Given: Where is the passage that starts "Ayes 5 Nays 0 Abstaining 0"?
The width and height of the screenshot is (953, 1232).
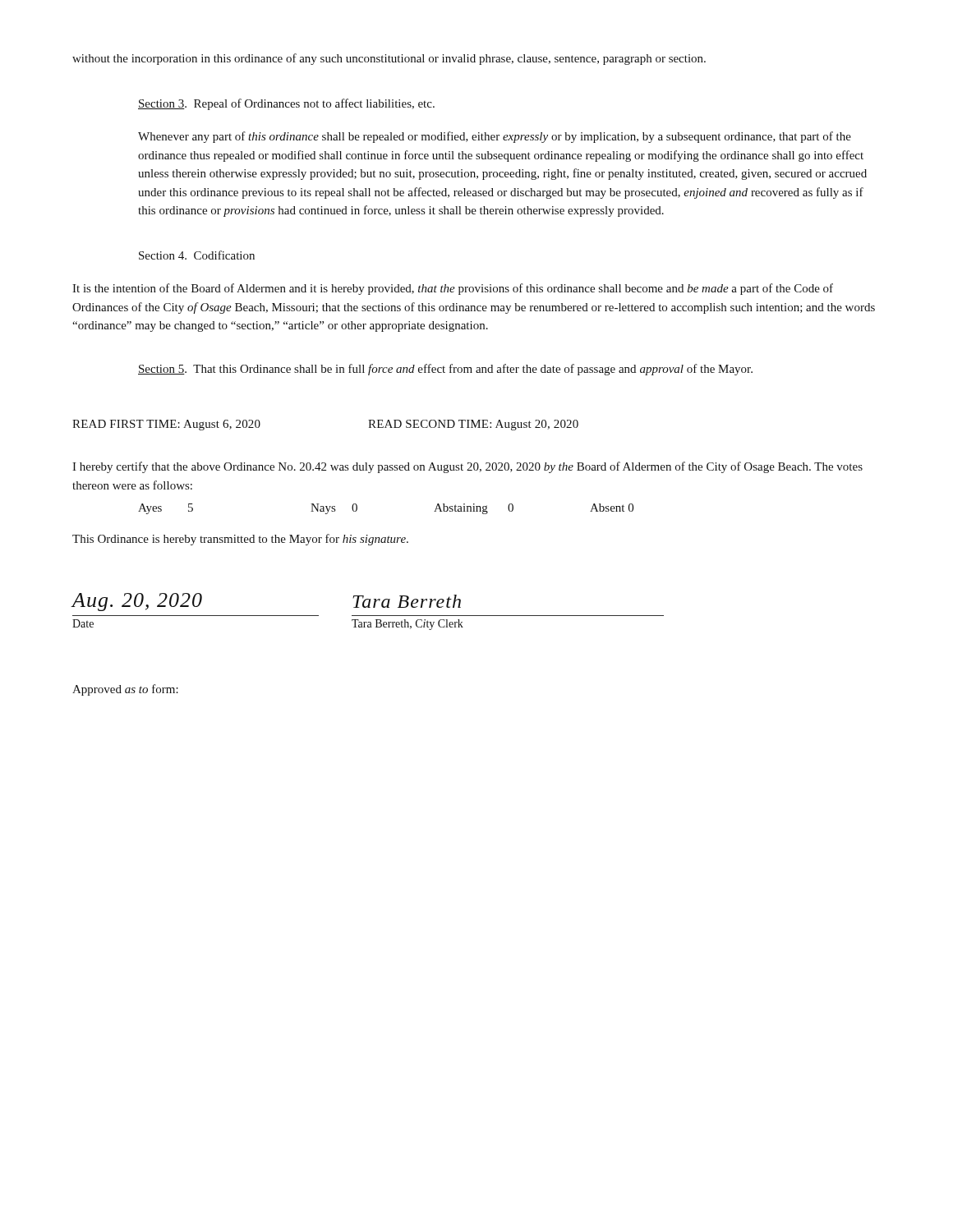Looking at the screenshot, I should point(147,509).
